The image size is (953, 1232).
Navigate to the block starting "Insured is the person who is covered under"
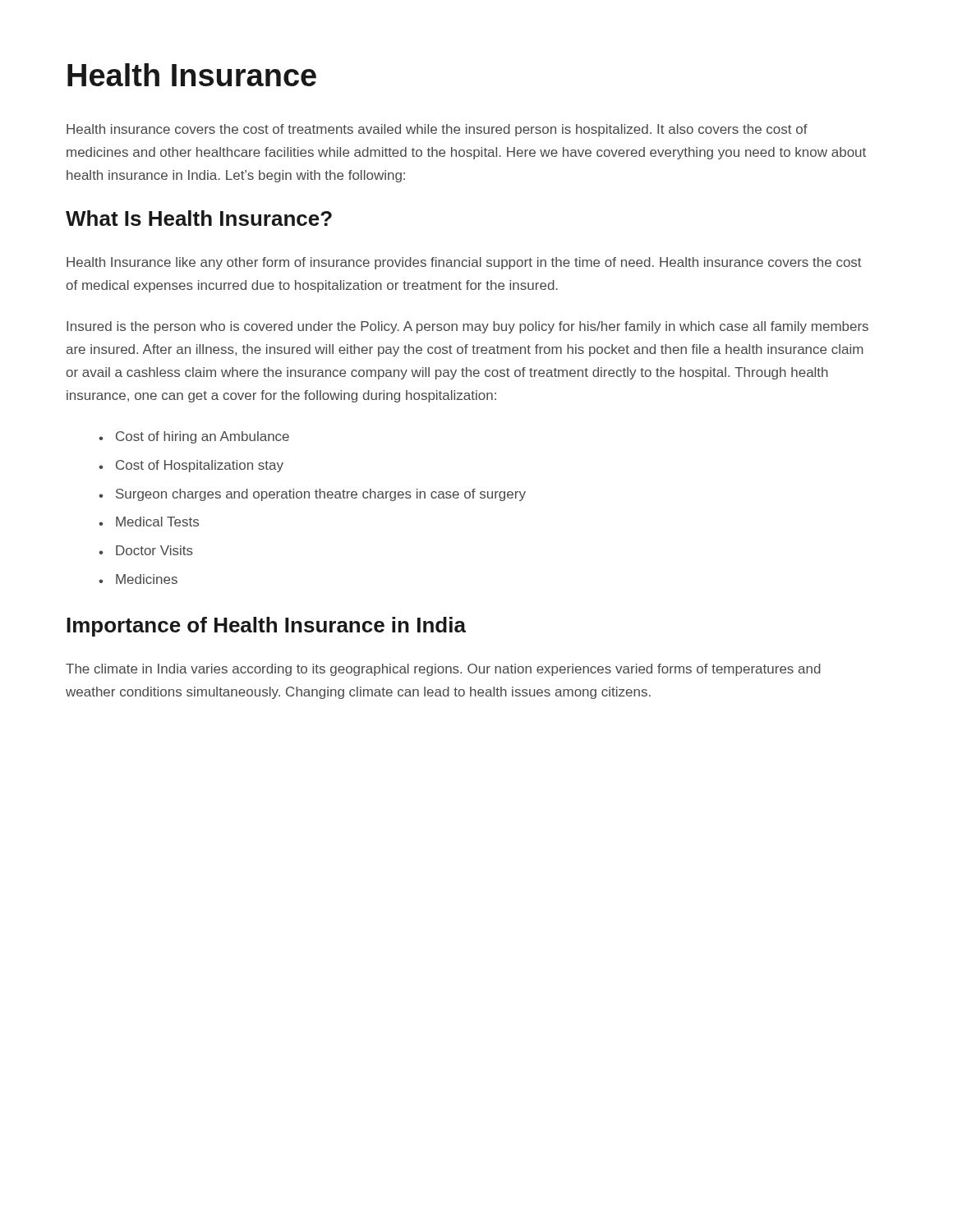coord(467,361)
